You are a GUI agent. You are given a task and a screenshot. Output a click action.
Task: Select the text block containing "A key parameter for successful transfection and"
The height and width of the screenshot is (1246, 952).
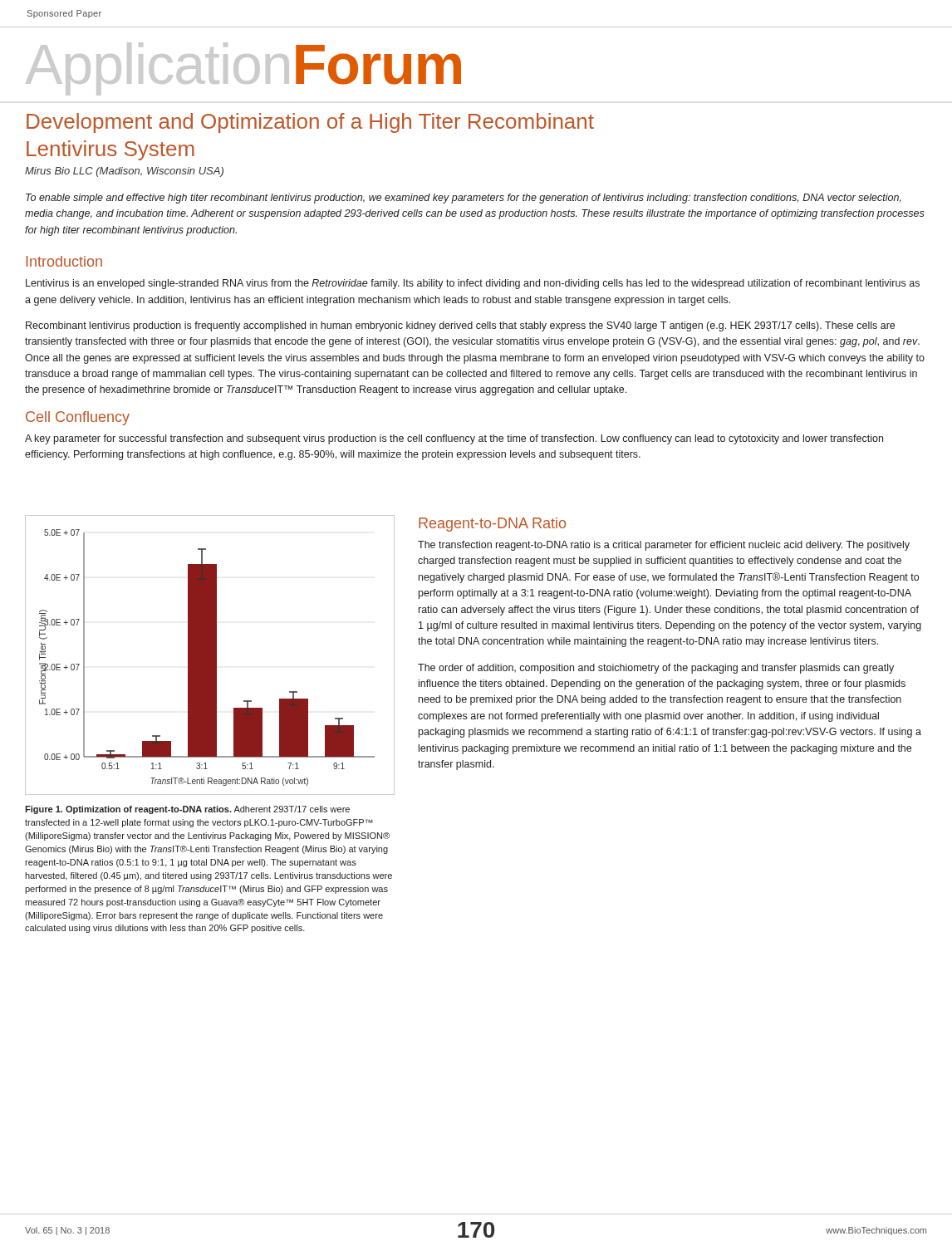[454, 446]
